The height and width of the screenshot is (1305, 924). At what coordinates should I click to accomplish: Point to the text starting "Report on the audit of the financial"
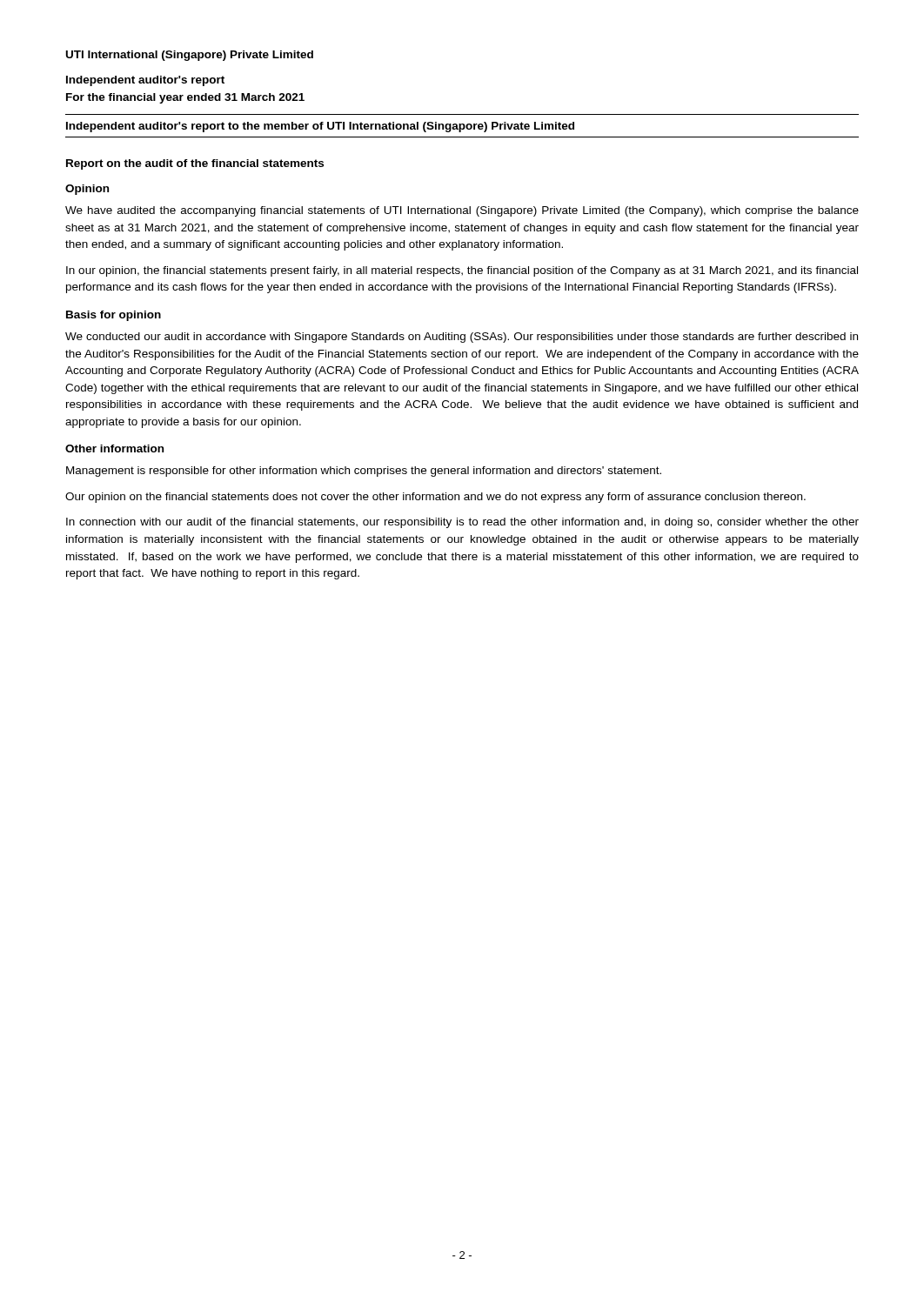point(195,163)
